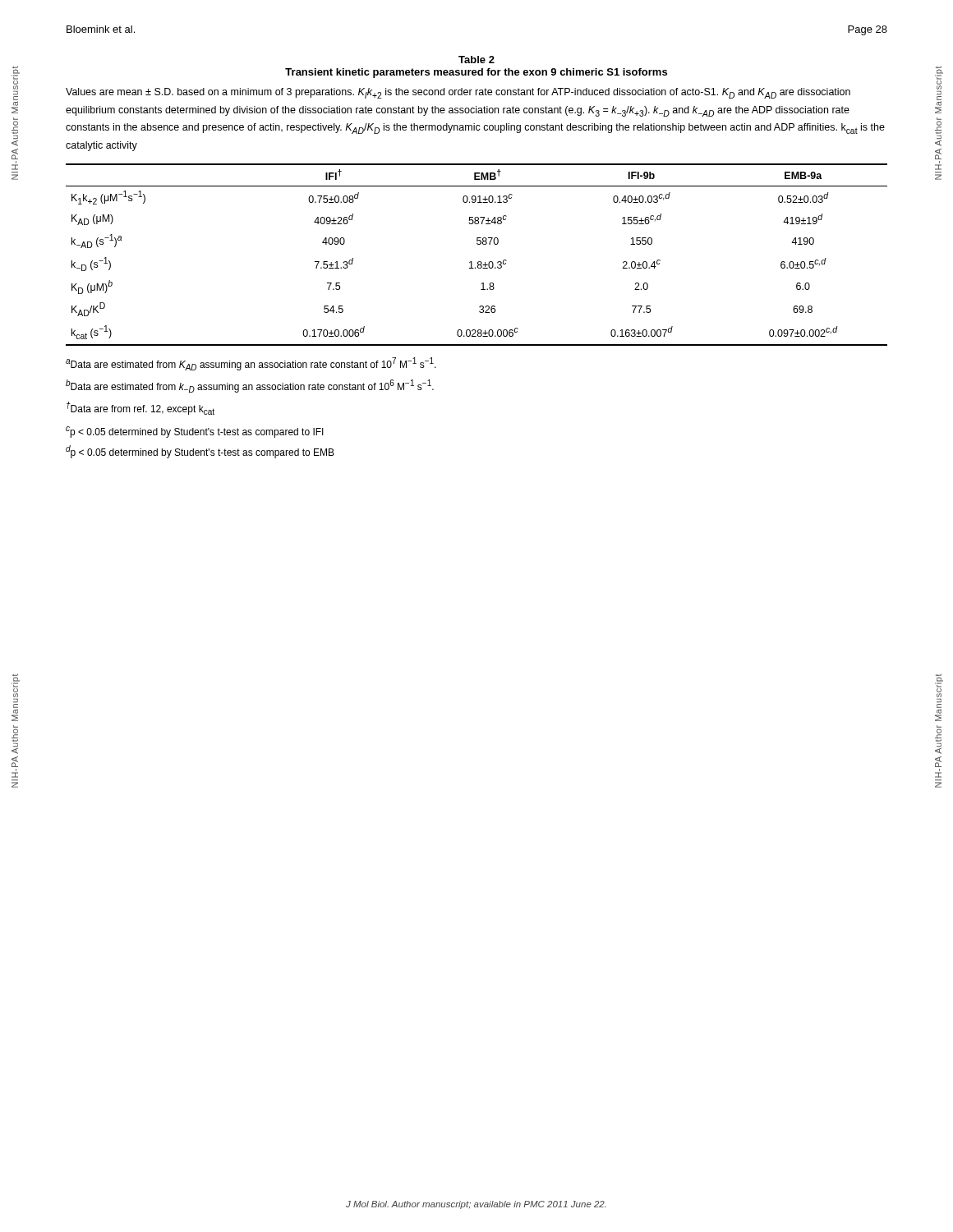The image size is (953, 1232).
Task: Click on the title with the text "Table 2 Transient kinetic parameters"
Action: 476,66
